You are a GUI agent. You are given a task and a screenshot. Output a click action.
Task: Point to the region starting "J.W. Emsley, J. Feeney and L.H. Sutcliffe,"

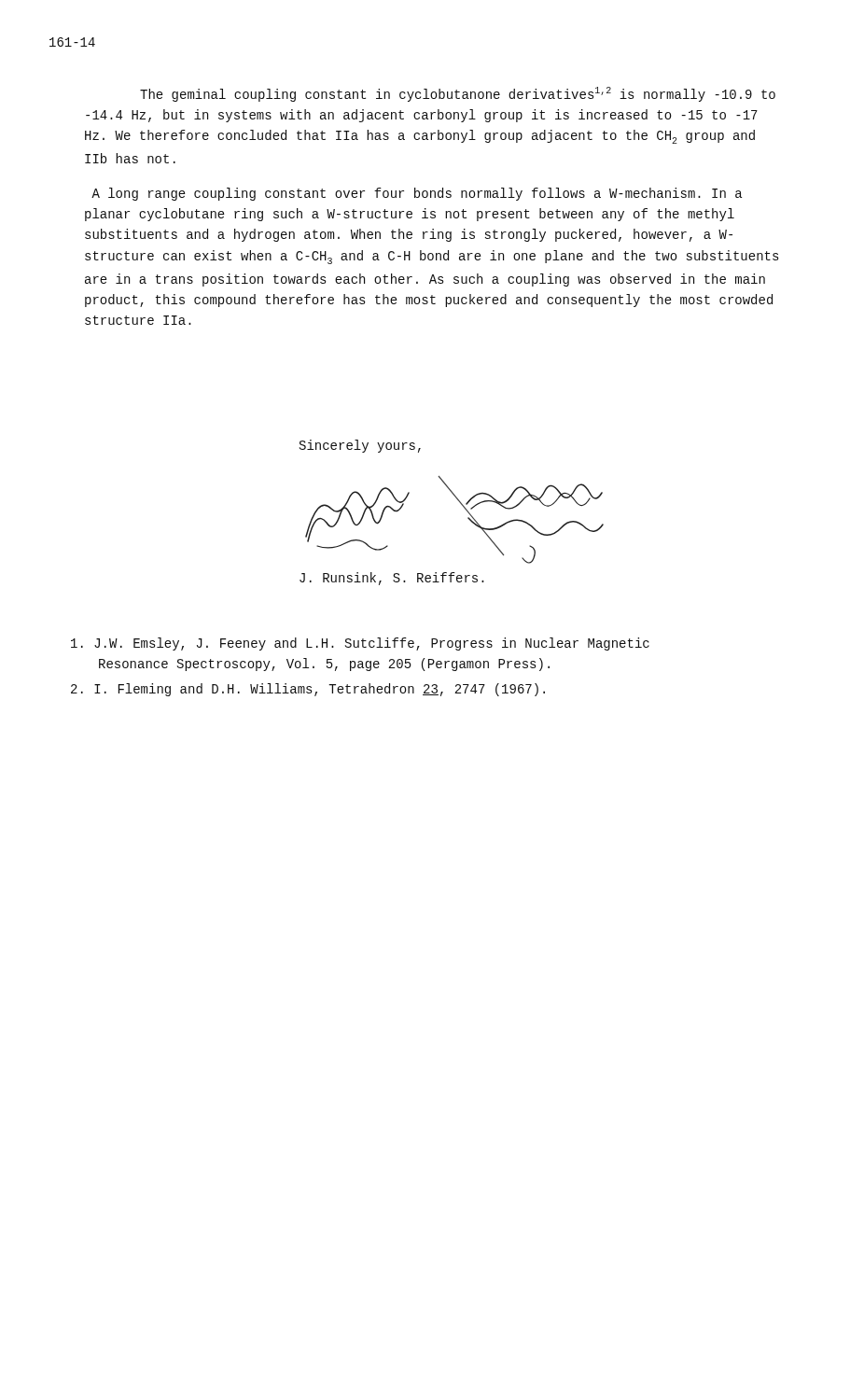(425, 656)
